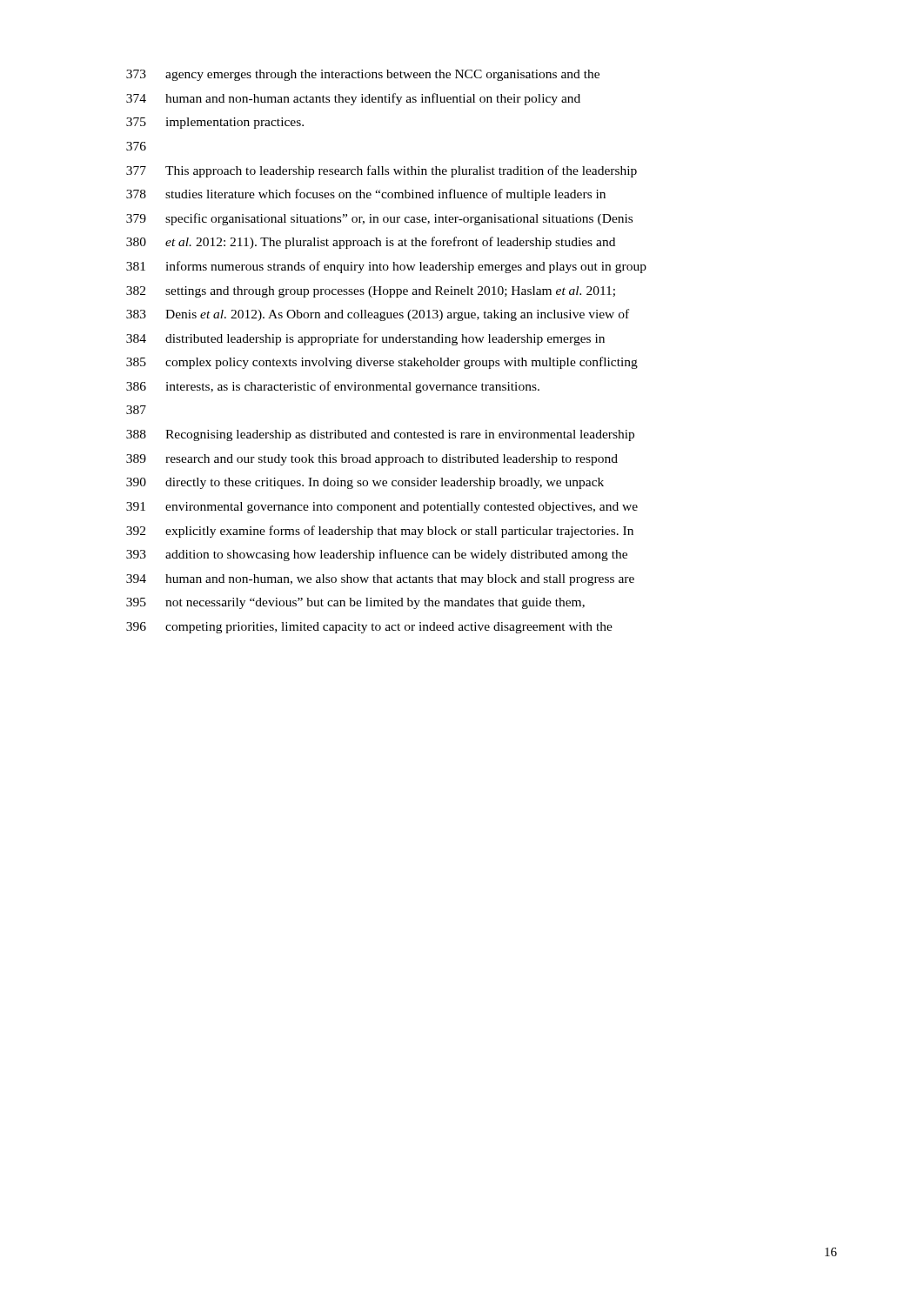Find the text block with the text "386 interests, as is"

coord(471,386)
